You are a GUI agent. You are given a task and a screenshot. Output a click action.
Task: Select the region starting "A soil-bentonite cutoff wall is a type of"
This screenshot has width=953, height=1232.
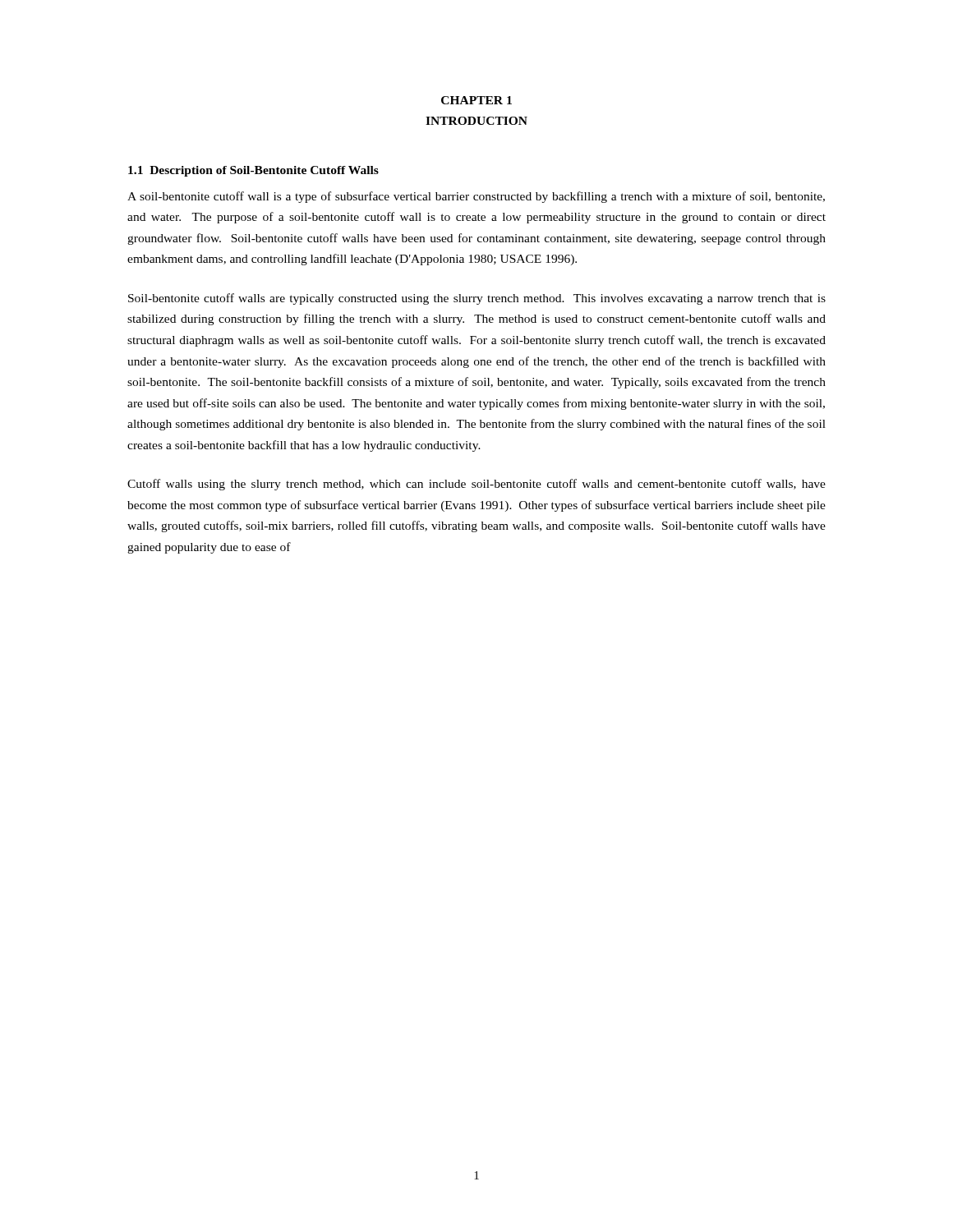tap(476, 227)
